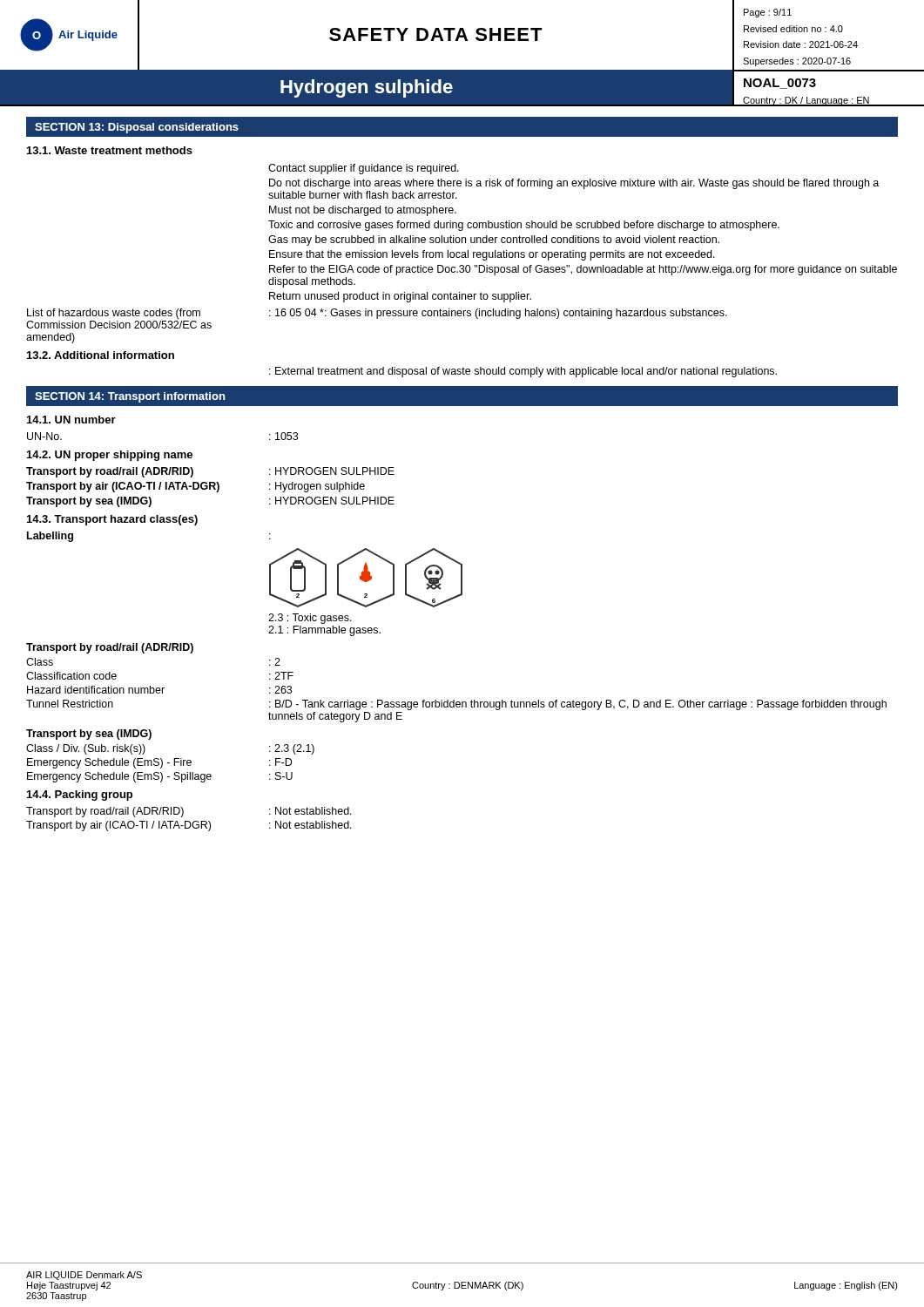Locate the text block starting "SECTION 13: Disposal considerations"

[137, 127]
